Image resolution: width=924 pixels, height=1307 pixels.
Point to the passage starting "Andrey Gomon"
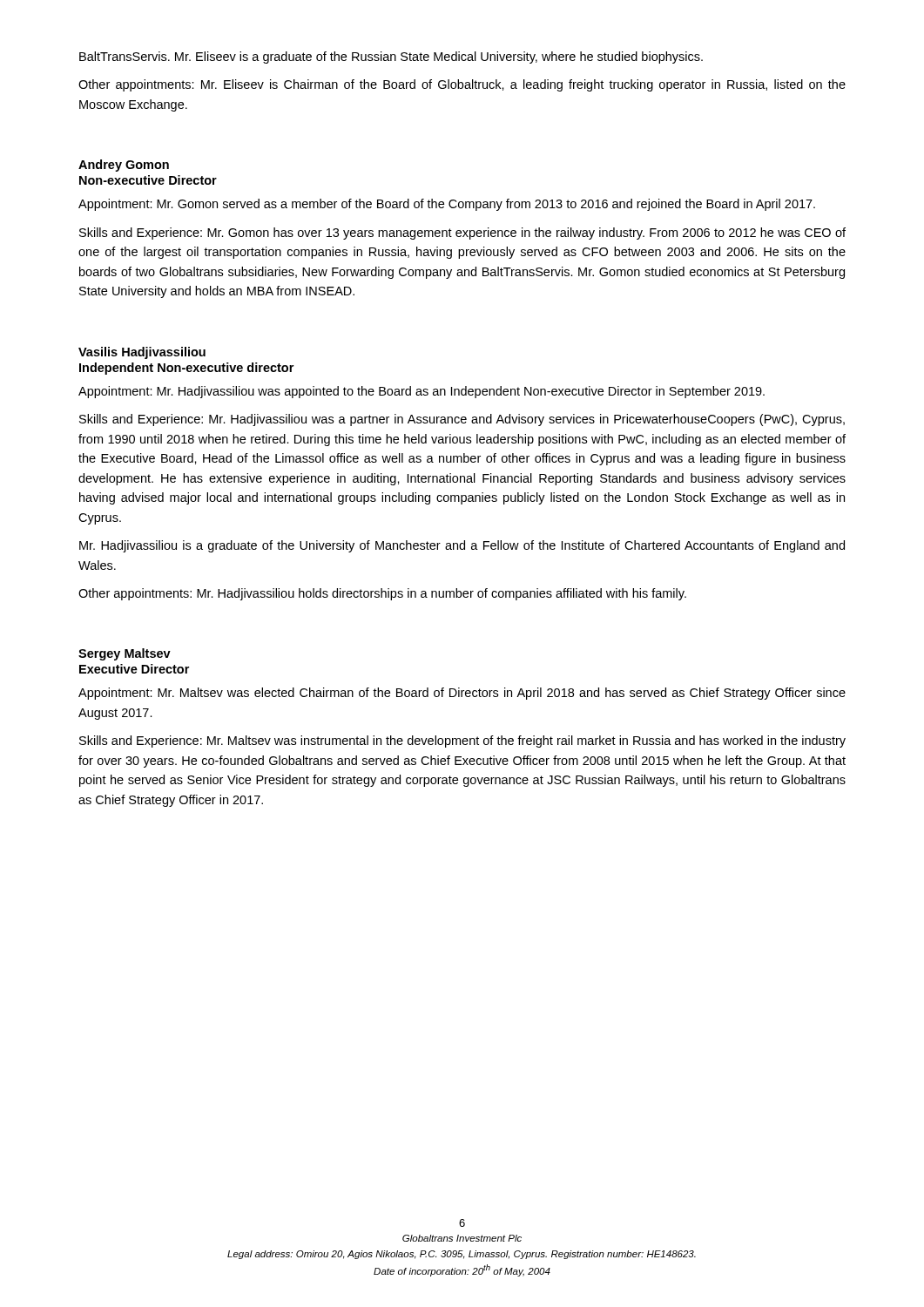(x=124, y=165)
